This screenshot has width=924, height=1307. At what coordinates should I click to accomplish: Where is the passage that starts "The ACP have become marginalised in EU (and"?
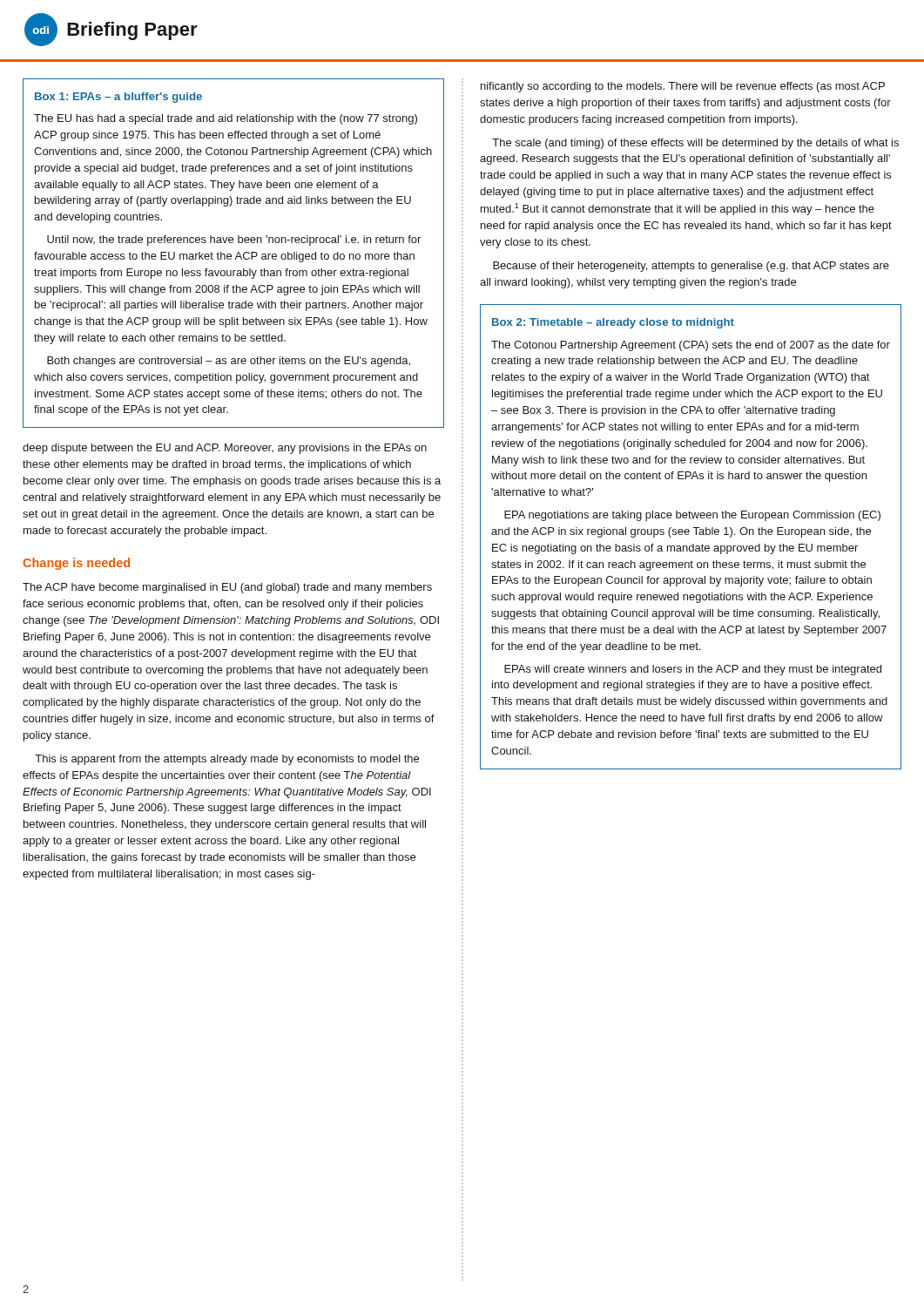(x=231, y=661)
